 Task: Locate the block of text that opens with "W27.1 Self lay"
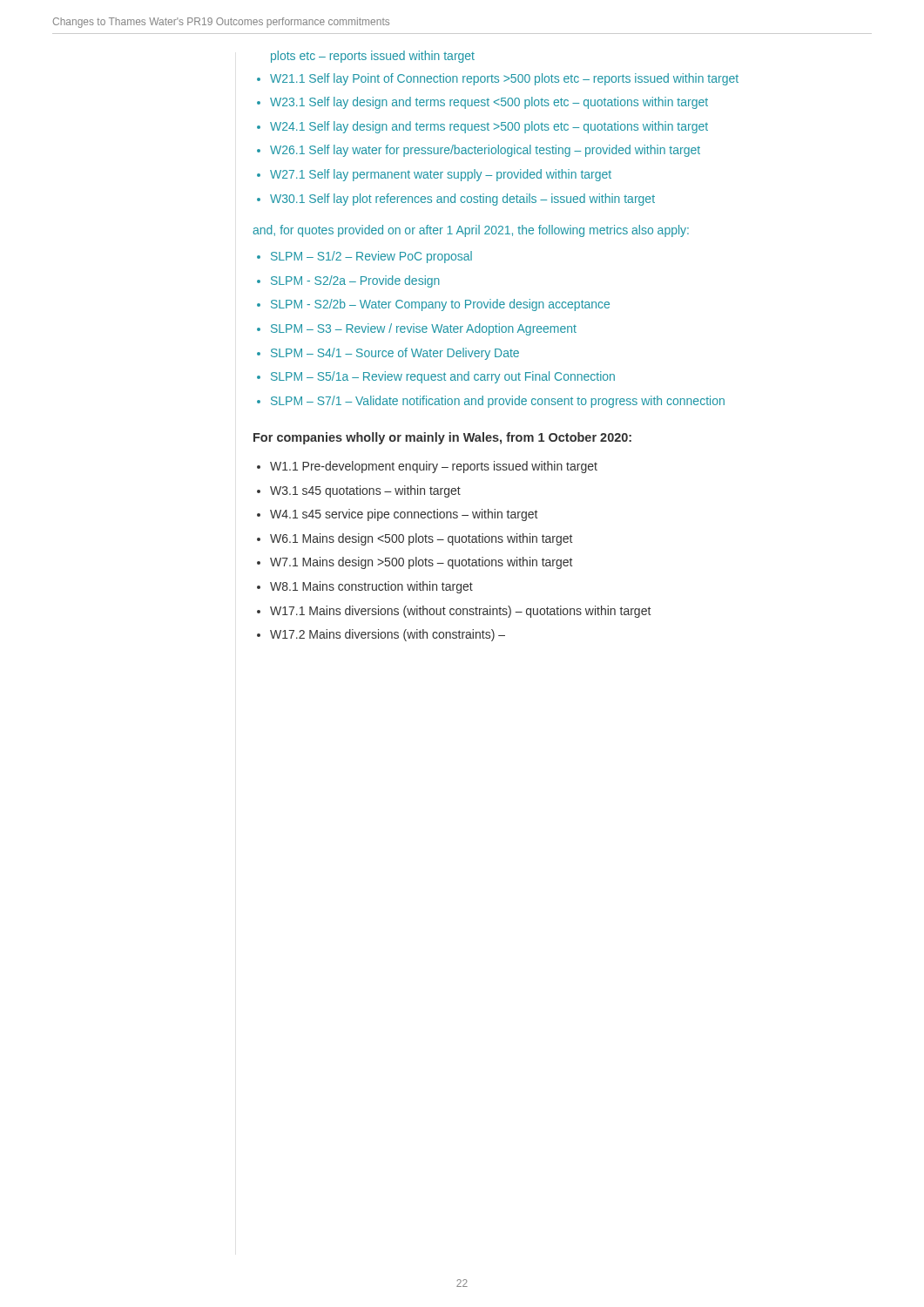[x=441, y=174]
